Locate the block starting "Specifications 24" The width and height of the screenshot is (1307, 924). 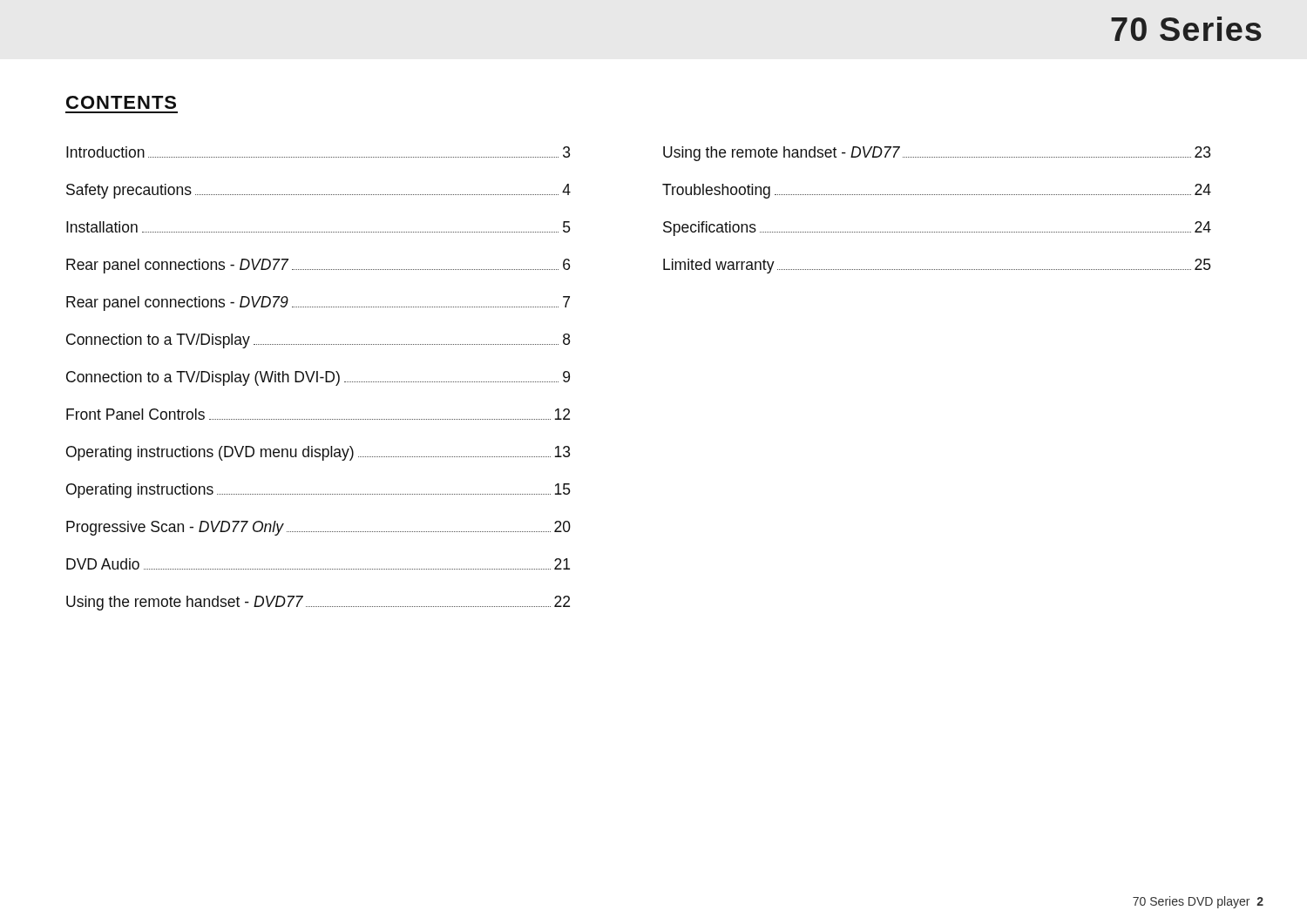pyautogui.click(x=937, y=228)
